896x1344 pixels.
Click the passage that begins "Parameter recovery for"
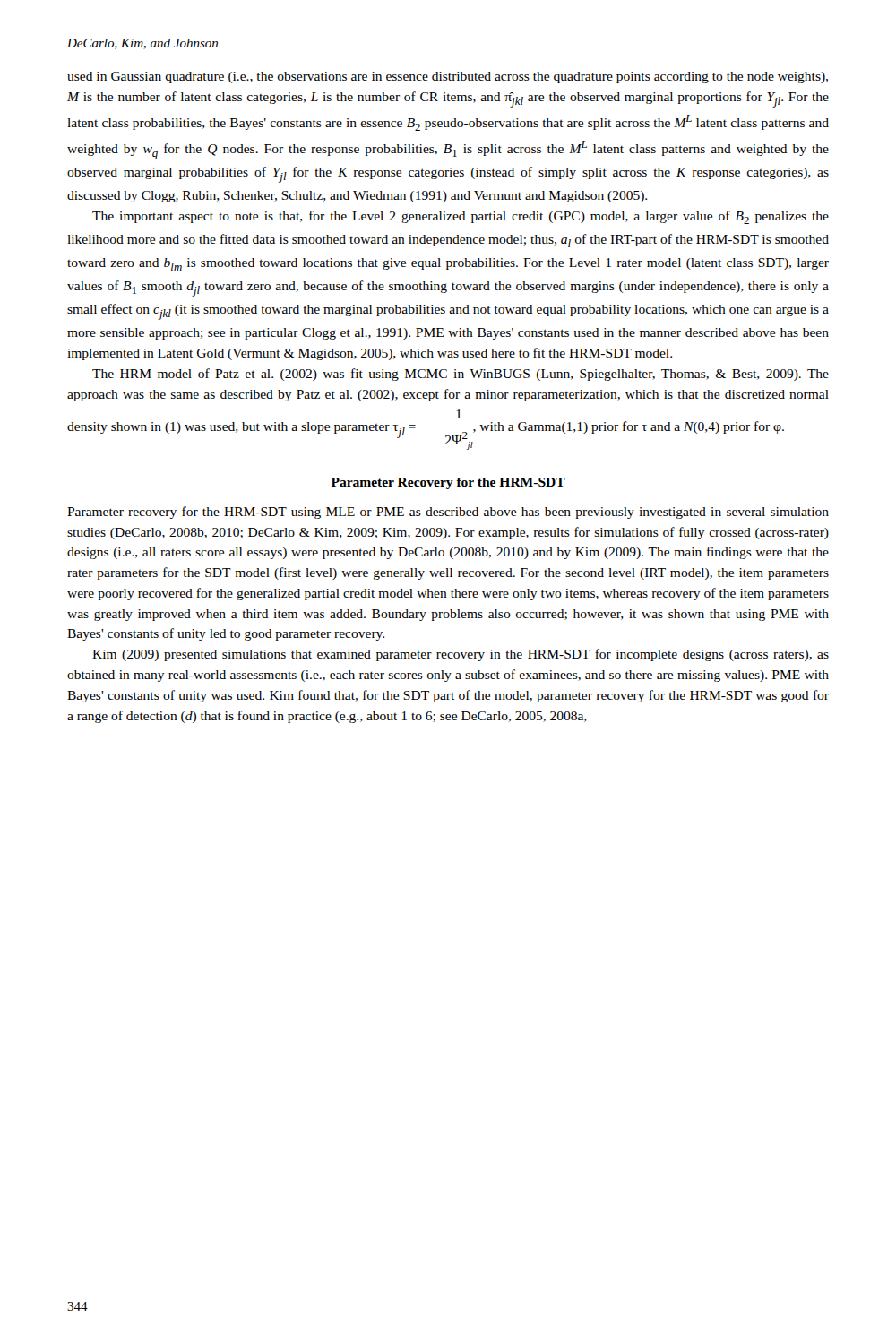click(x=448, y=614)
